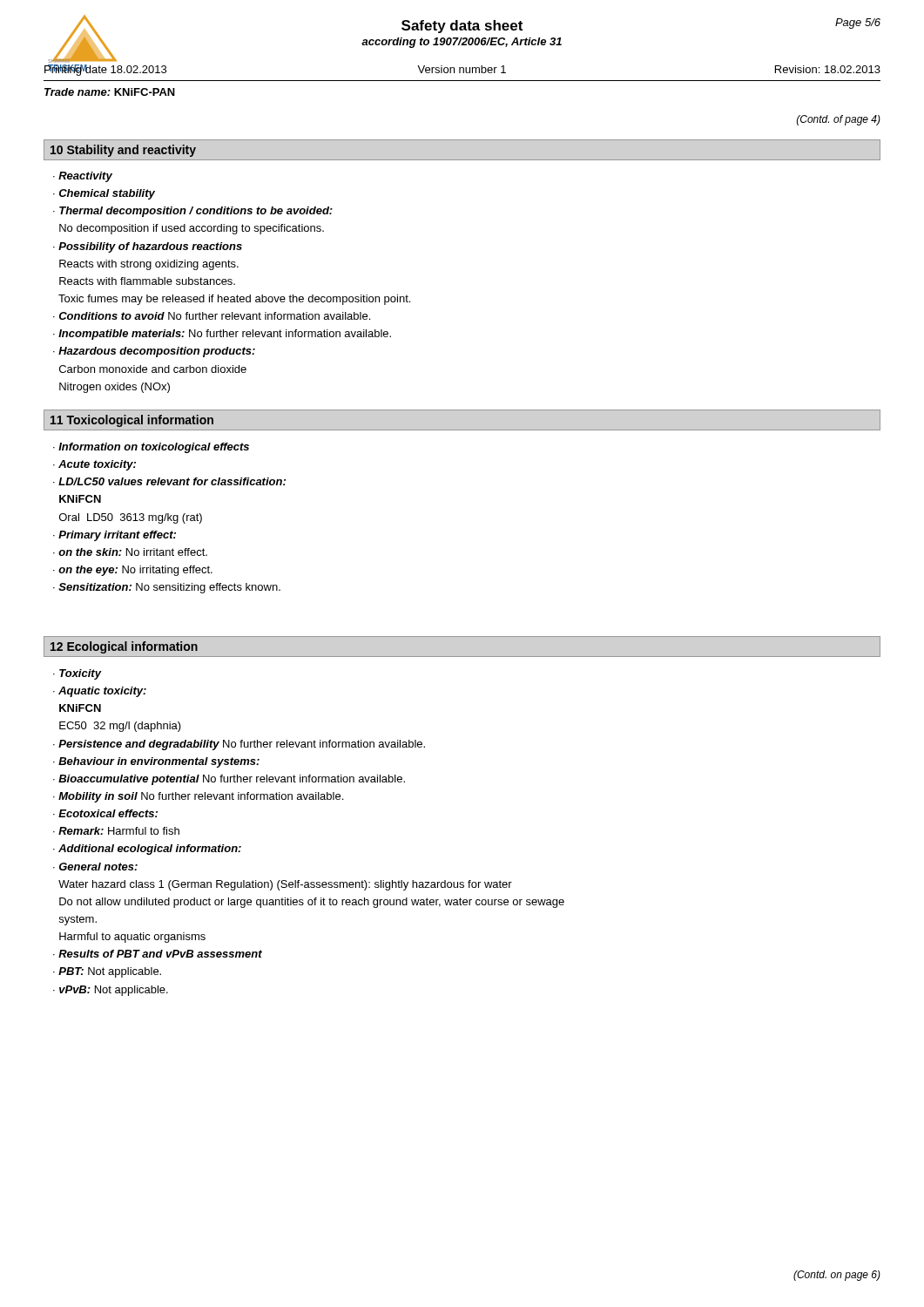Where does it say "· PBT: Not applicable."?
The image size is (924, 1307).
(x=107, y=971)
